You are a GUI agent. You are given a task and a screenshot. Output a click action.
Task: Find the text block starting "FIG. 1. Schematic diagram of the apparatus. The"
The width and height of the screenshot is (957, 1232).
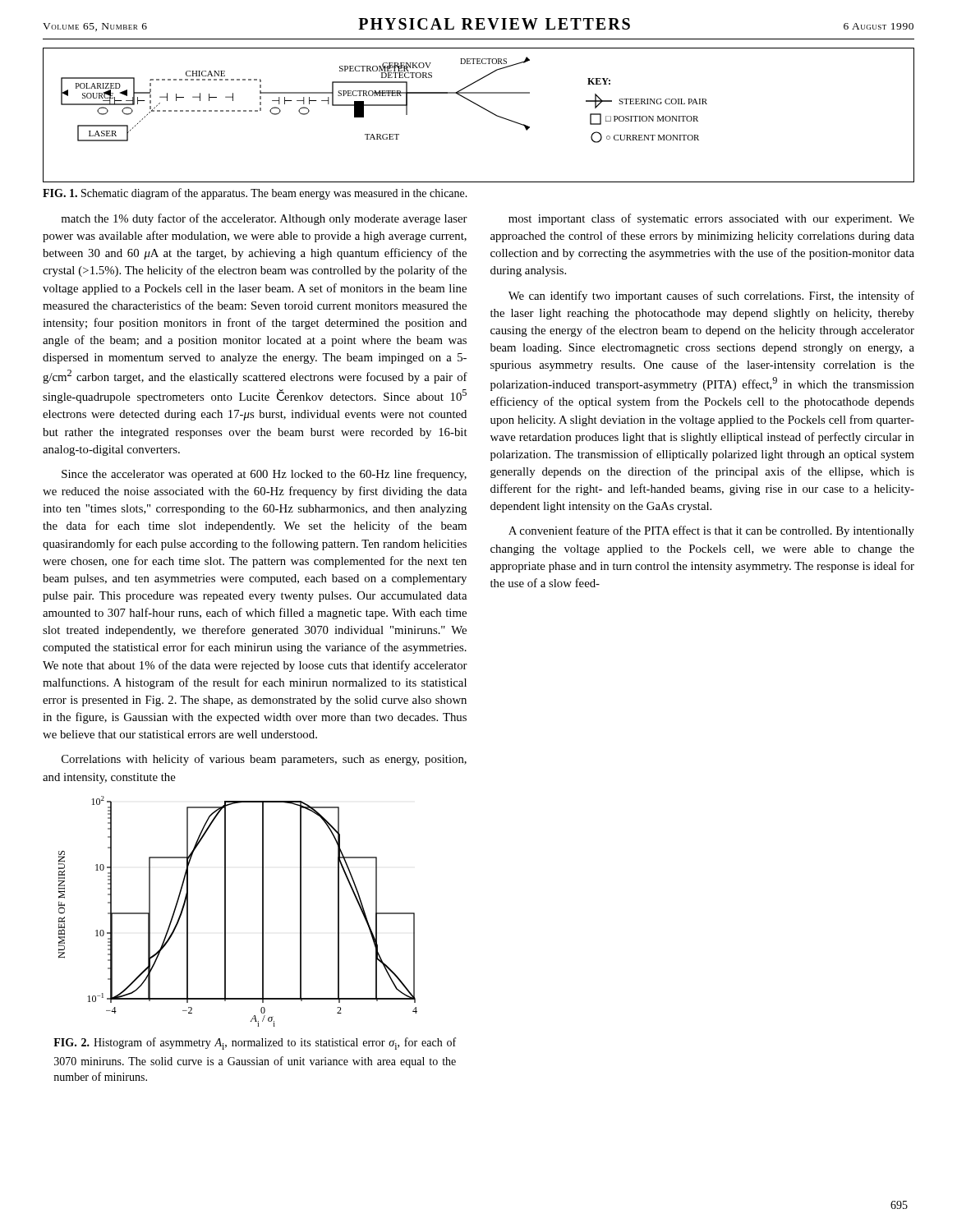tap(255, 193)
